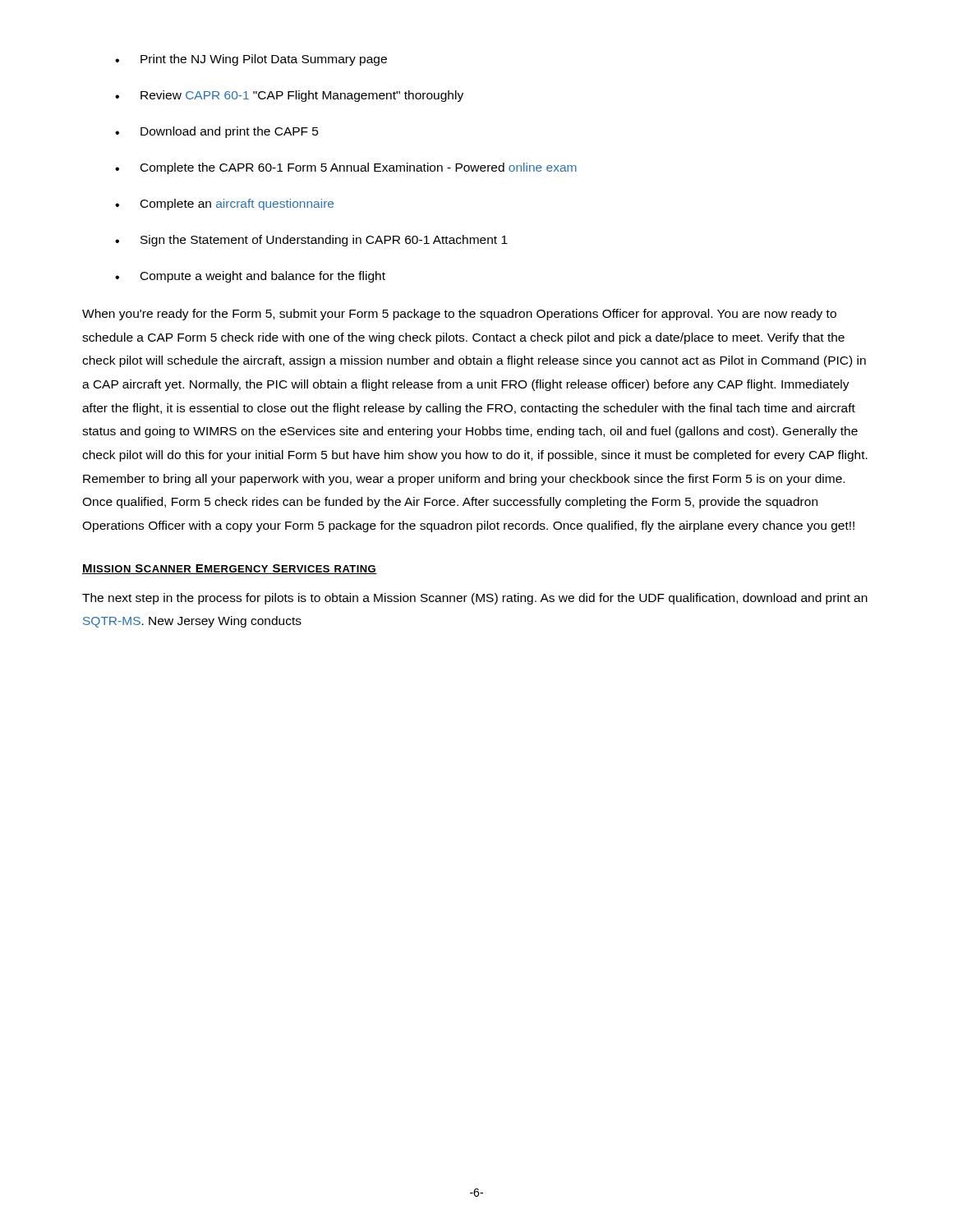Where is the passage that starts "• Complete the CAPR 60-1 Form 5"?
This screenshot has width=953, height=1232.
pyautogui.click(x=346, y=168)
